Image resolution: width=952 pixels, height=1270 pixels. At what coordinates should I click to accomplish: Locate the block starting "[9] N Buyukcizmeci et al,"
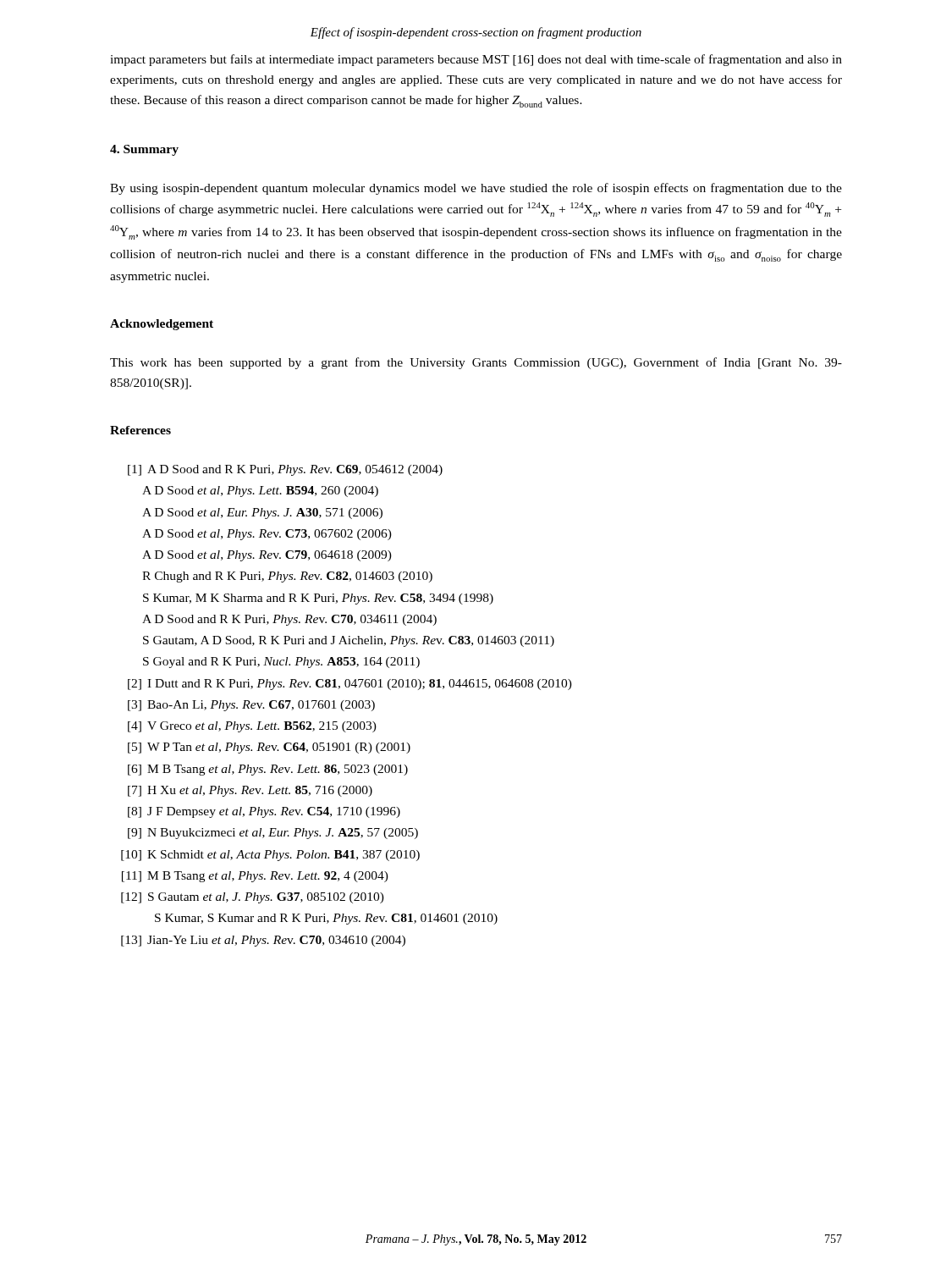pyautogui.click(x=273, y=834)
